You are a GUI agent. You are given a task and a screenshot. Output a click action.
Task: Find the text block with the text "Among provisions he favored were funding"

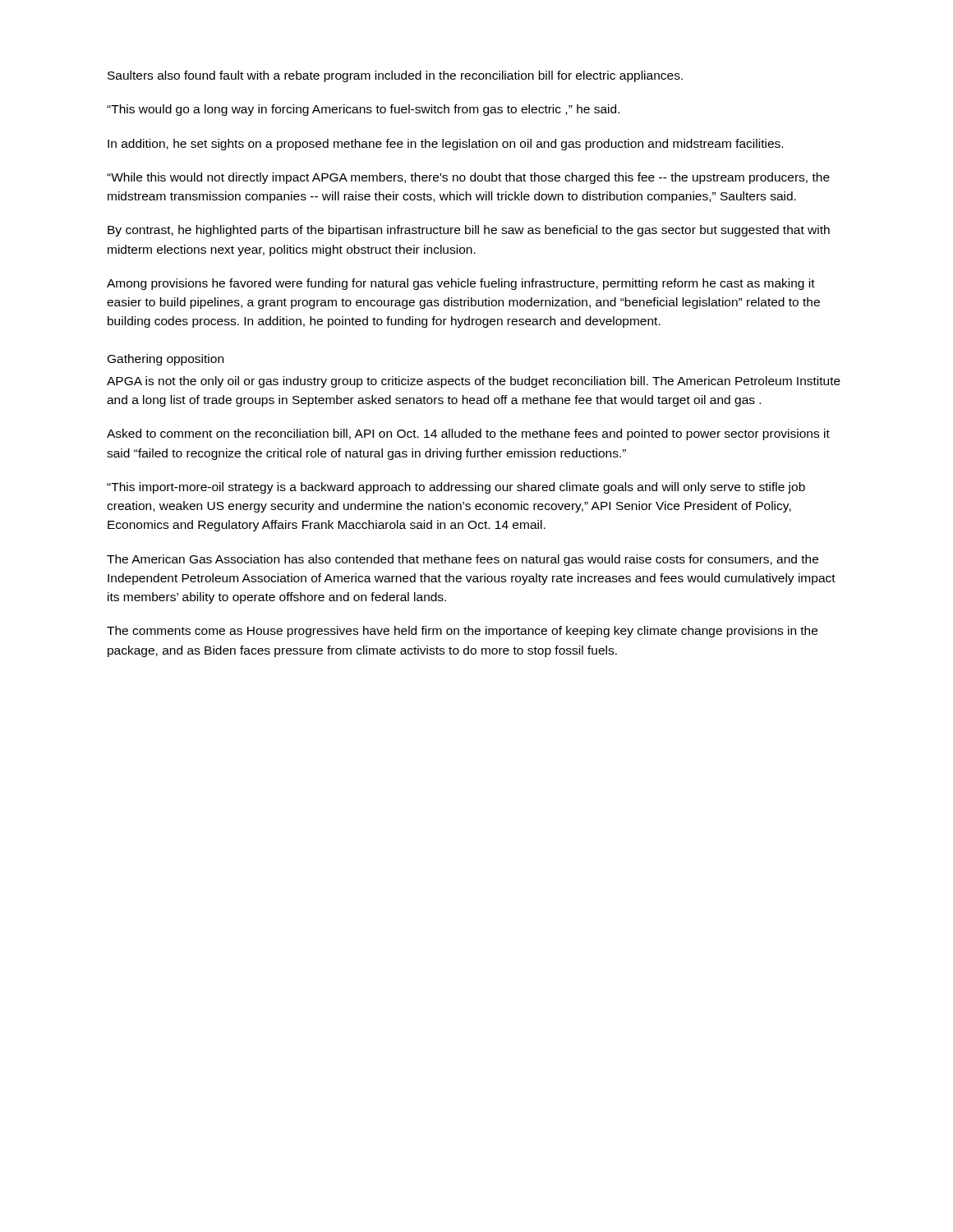pos(464,302)
